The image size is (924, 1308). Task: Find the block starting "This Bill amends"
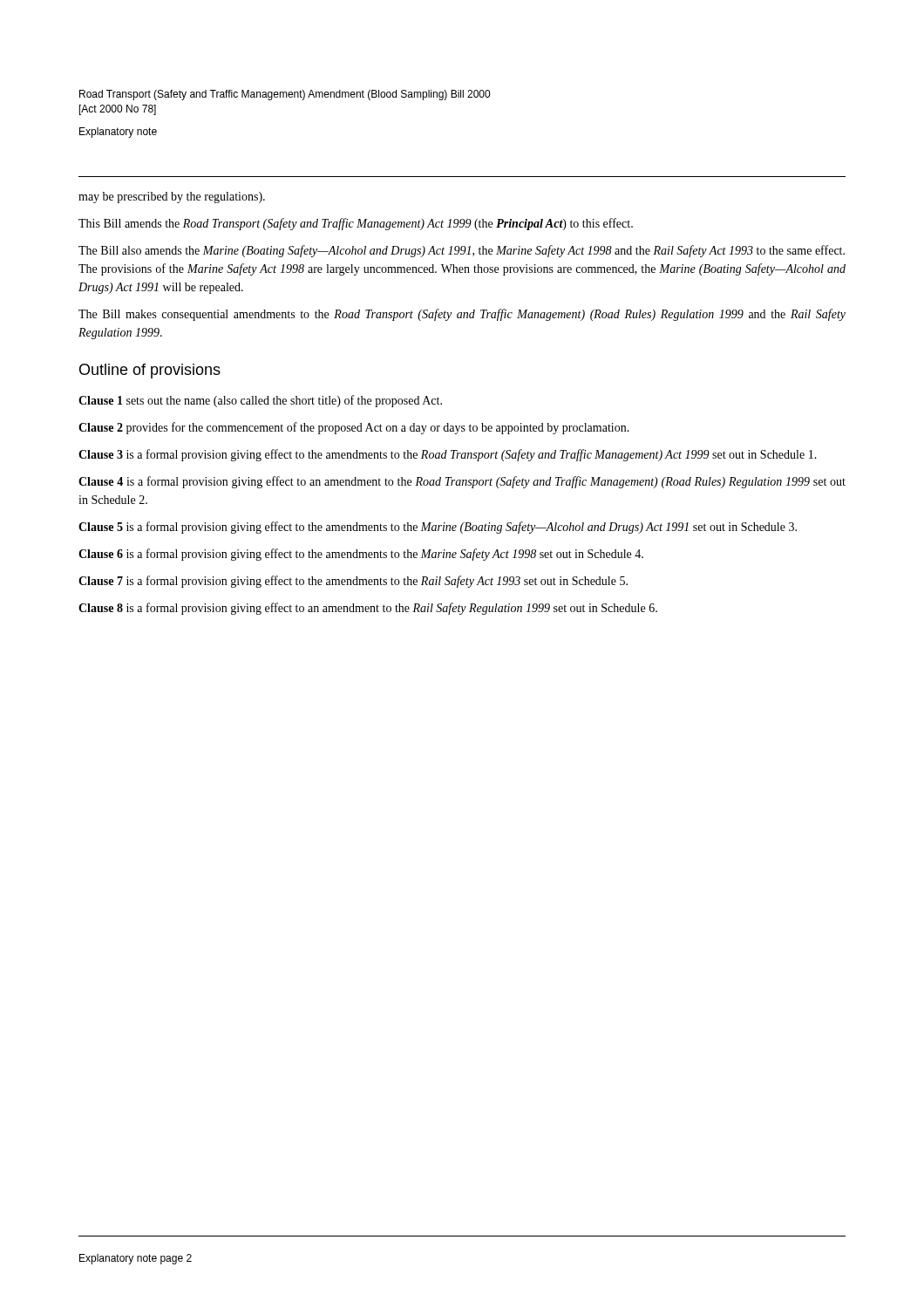462,224
